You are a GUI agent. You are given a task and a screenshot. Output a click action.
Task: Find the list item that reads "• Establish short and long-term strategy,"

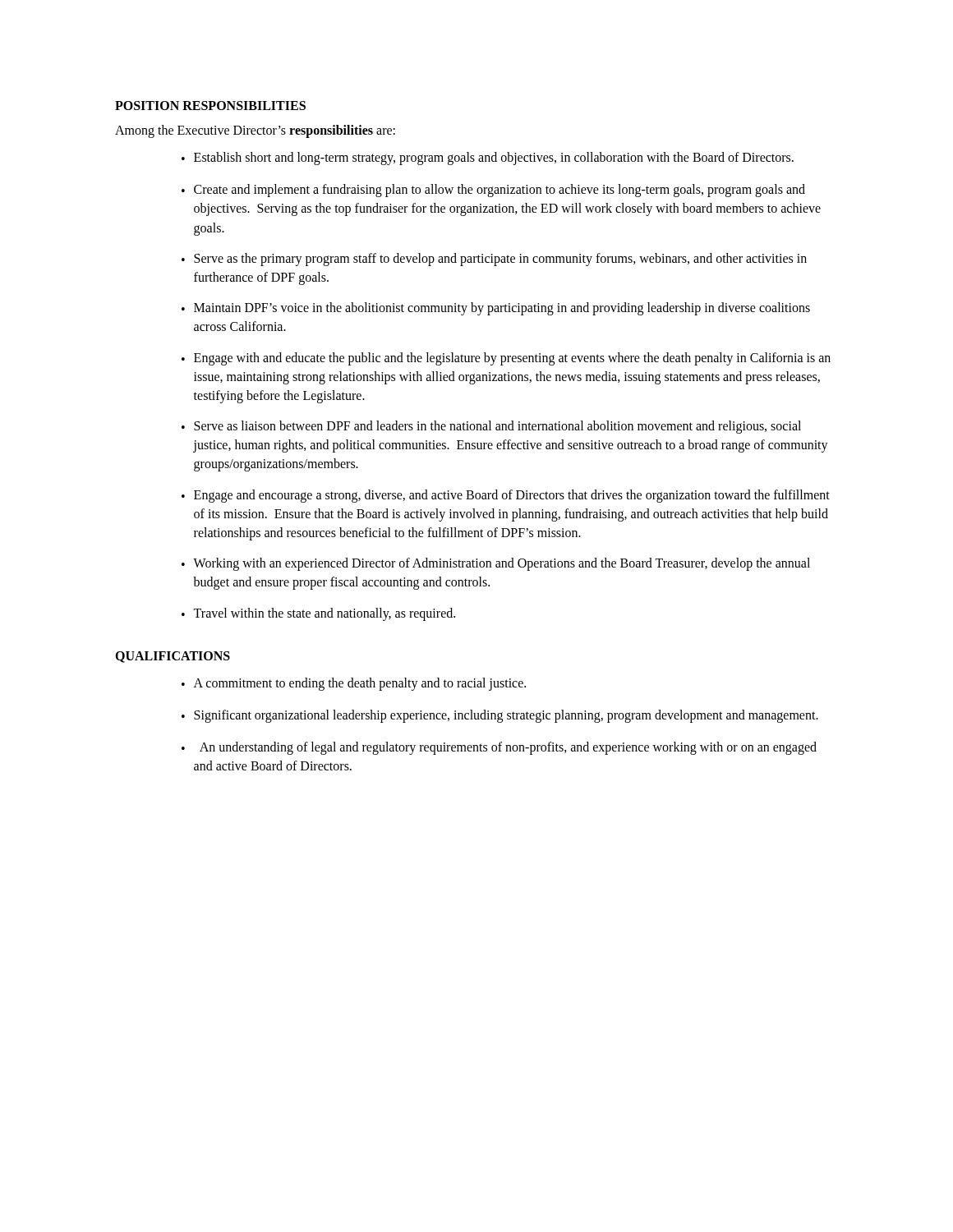[488, 158]
